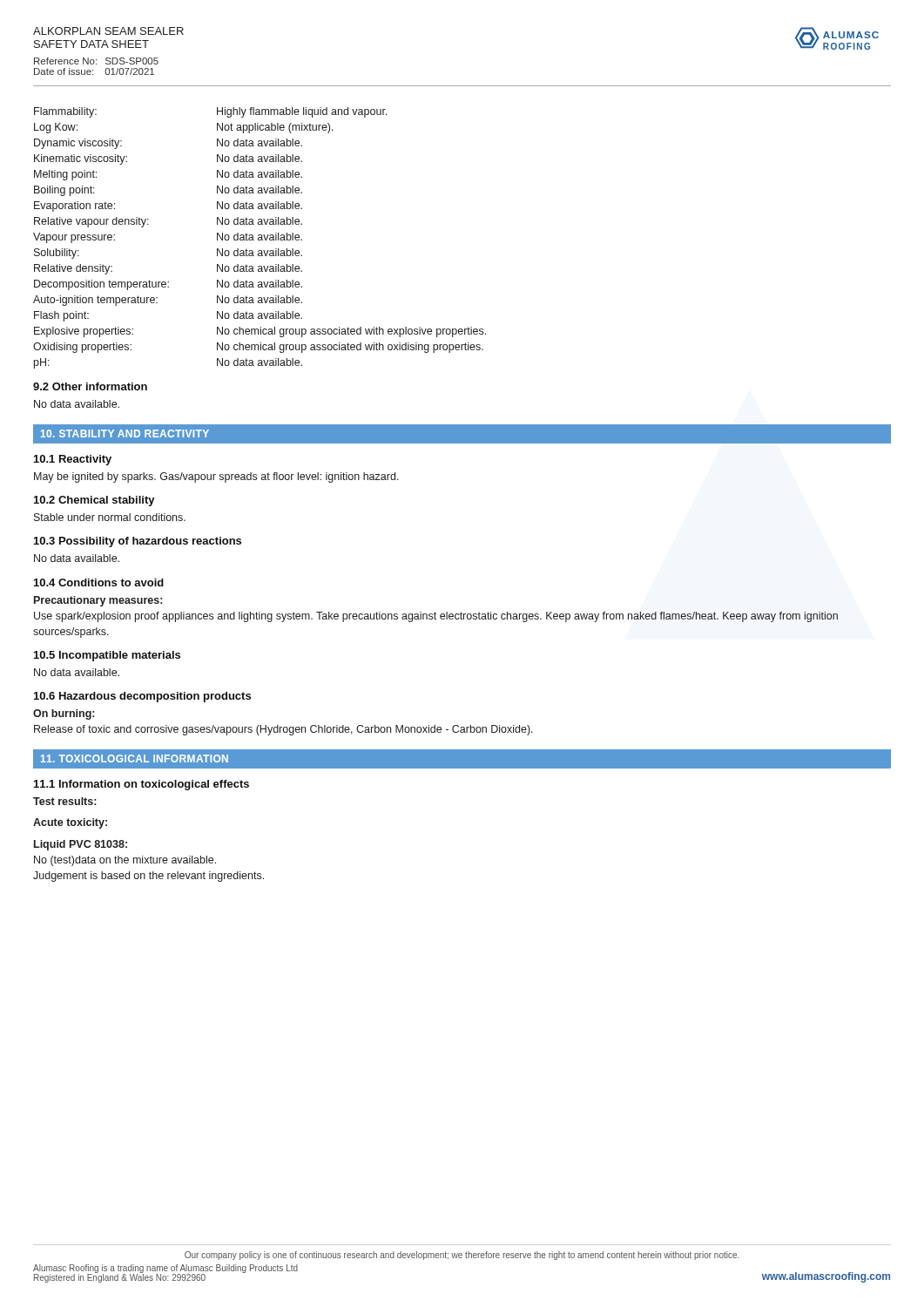Select the text block with the text "On burning: Release"

283,722
